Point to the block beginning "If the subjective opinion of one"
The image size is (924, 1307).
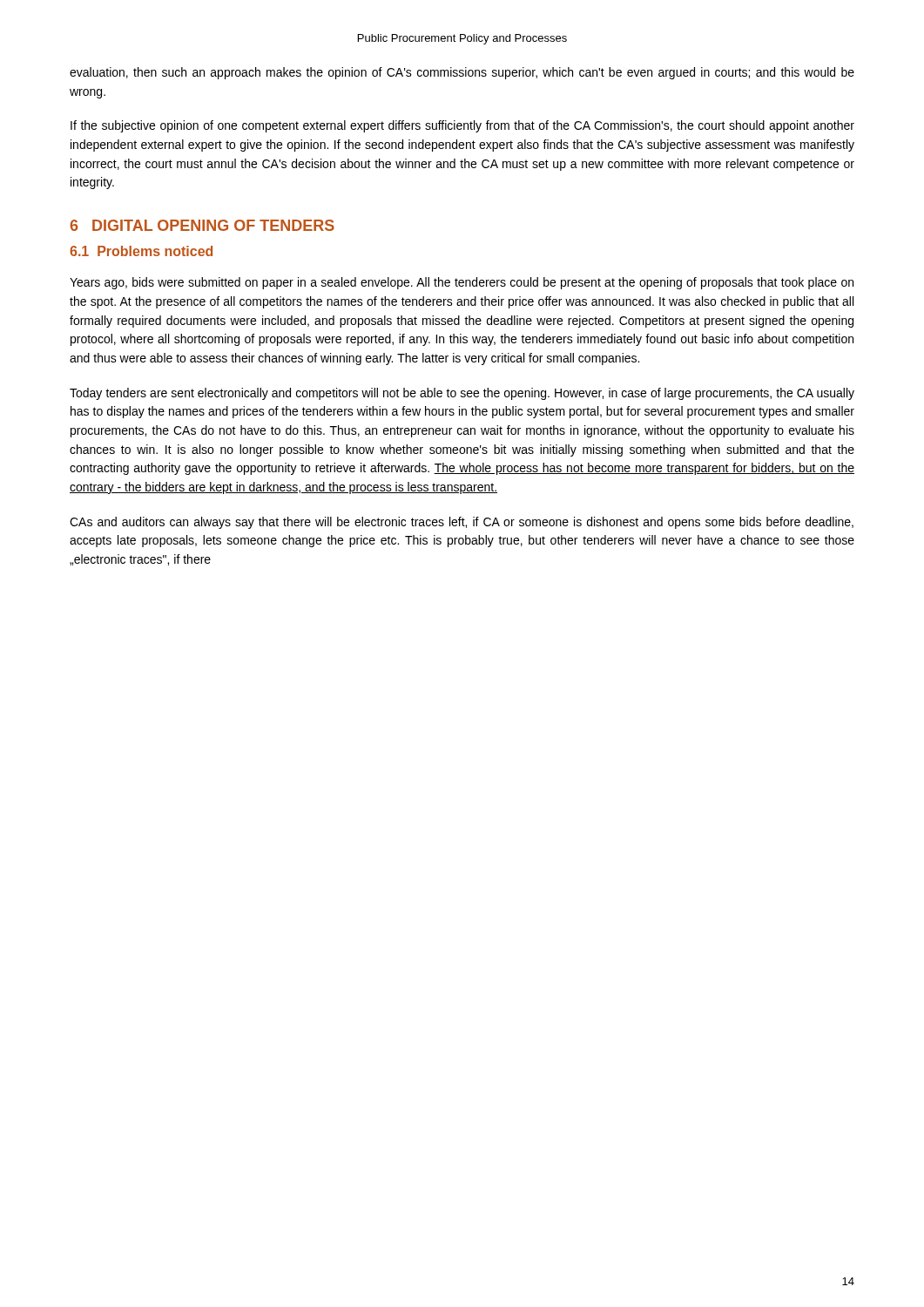tap(462, 154)
